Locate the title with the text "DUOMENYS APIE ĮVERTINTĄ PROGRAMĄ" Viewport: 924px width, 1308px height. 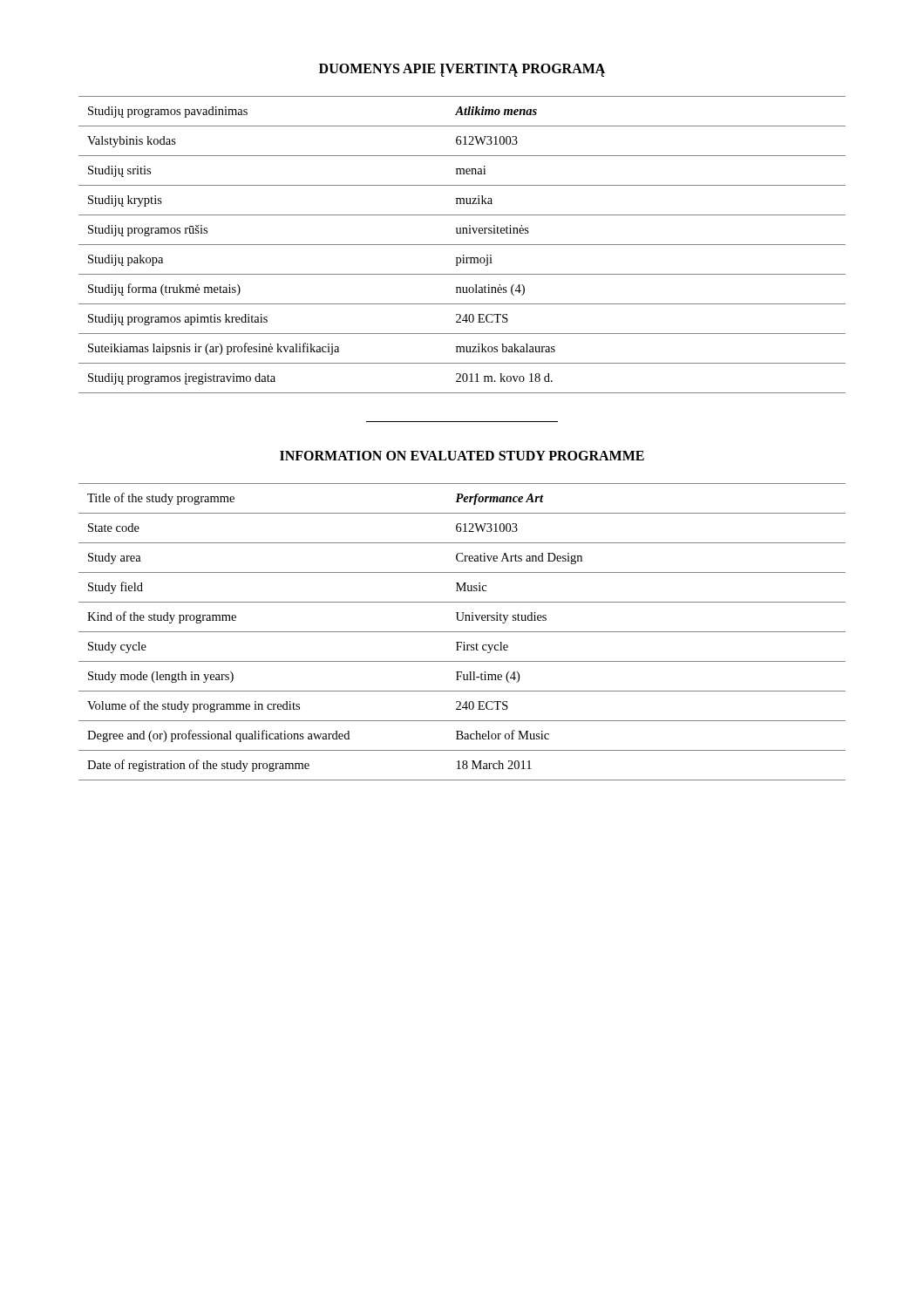pos(462,68)
